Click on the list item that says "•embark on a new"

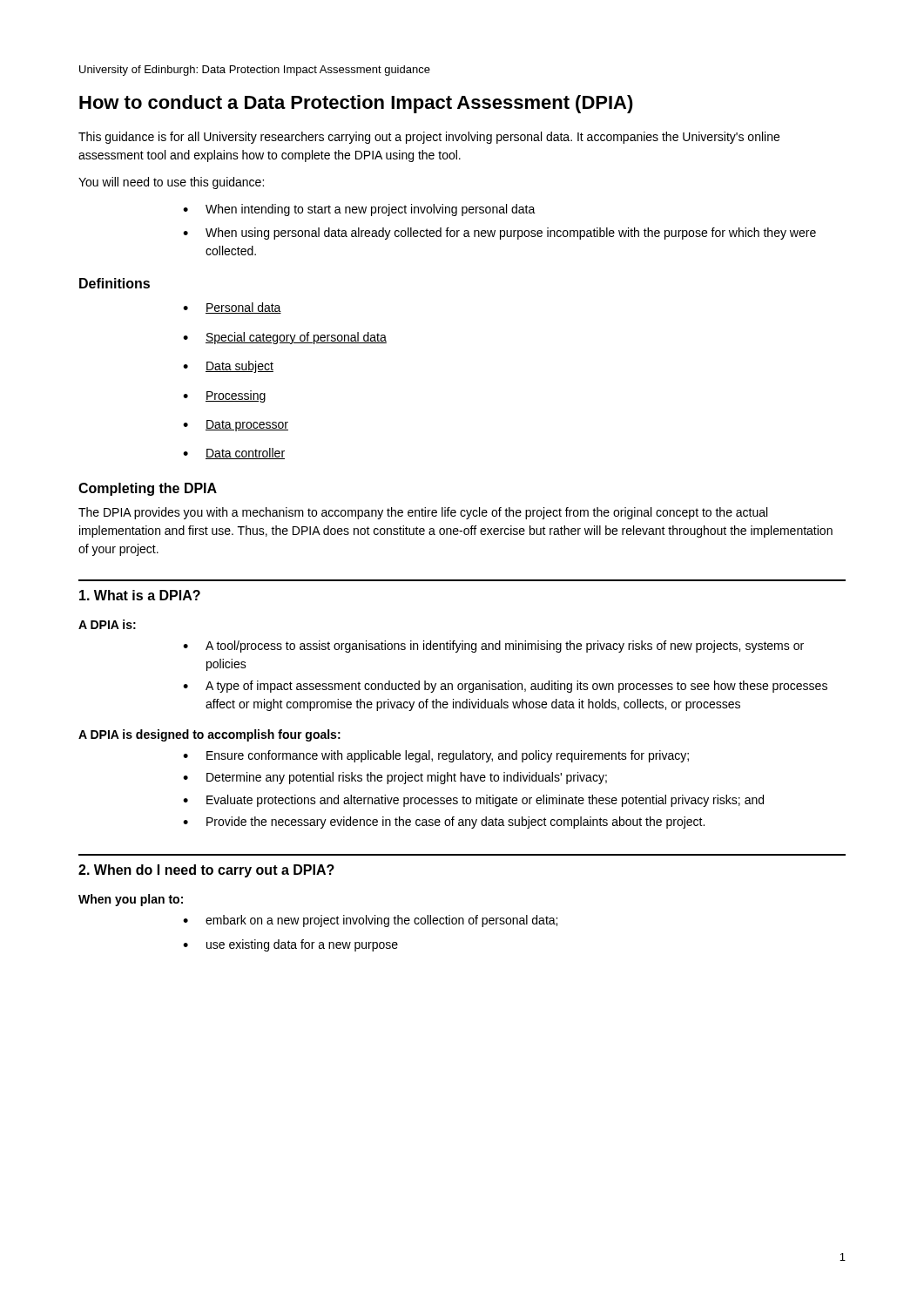(x=514, y=922)
